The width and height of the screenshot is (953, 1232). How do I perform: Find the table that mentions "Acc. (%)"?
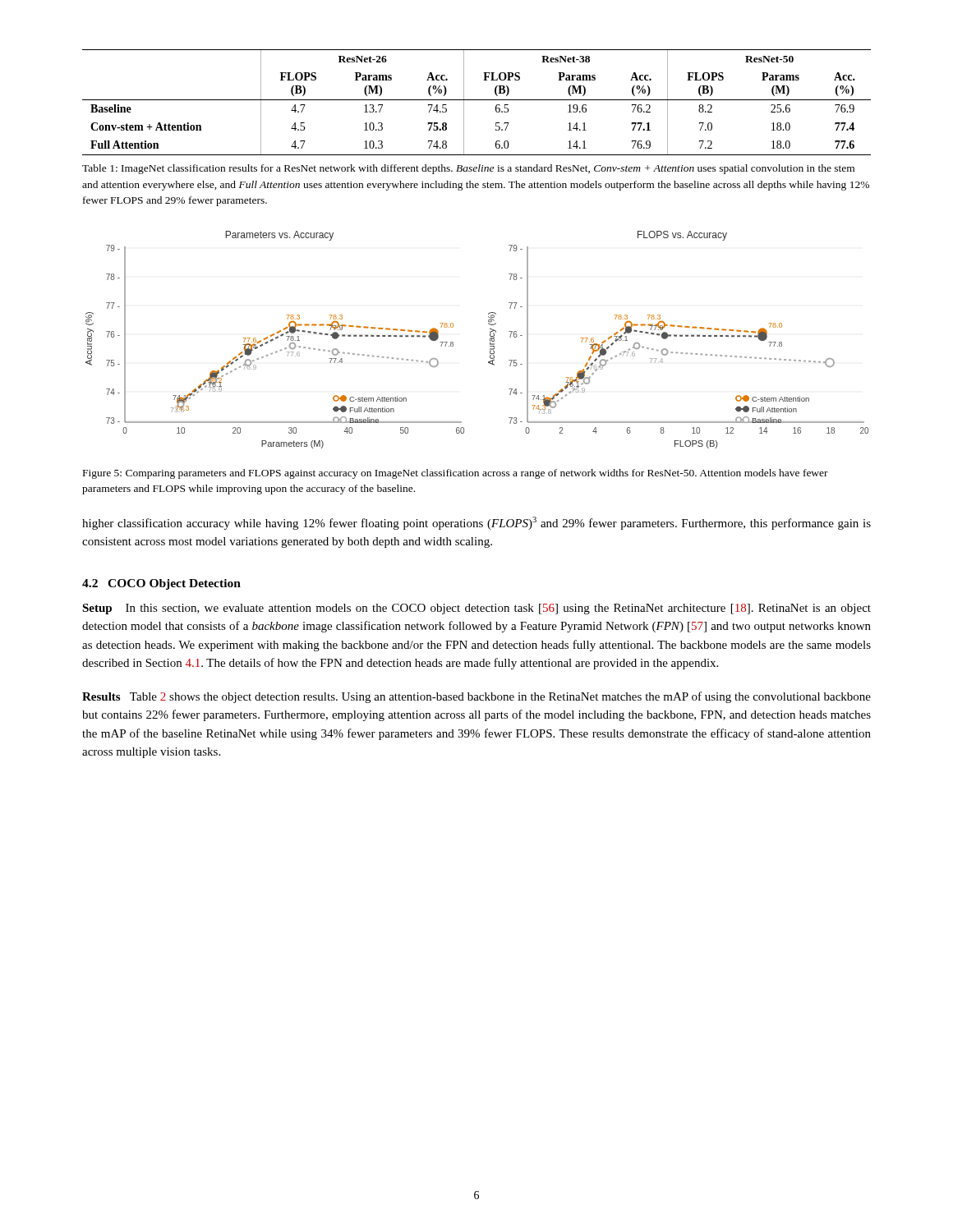(476, 102)
